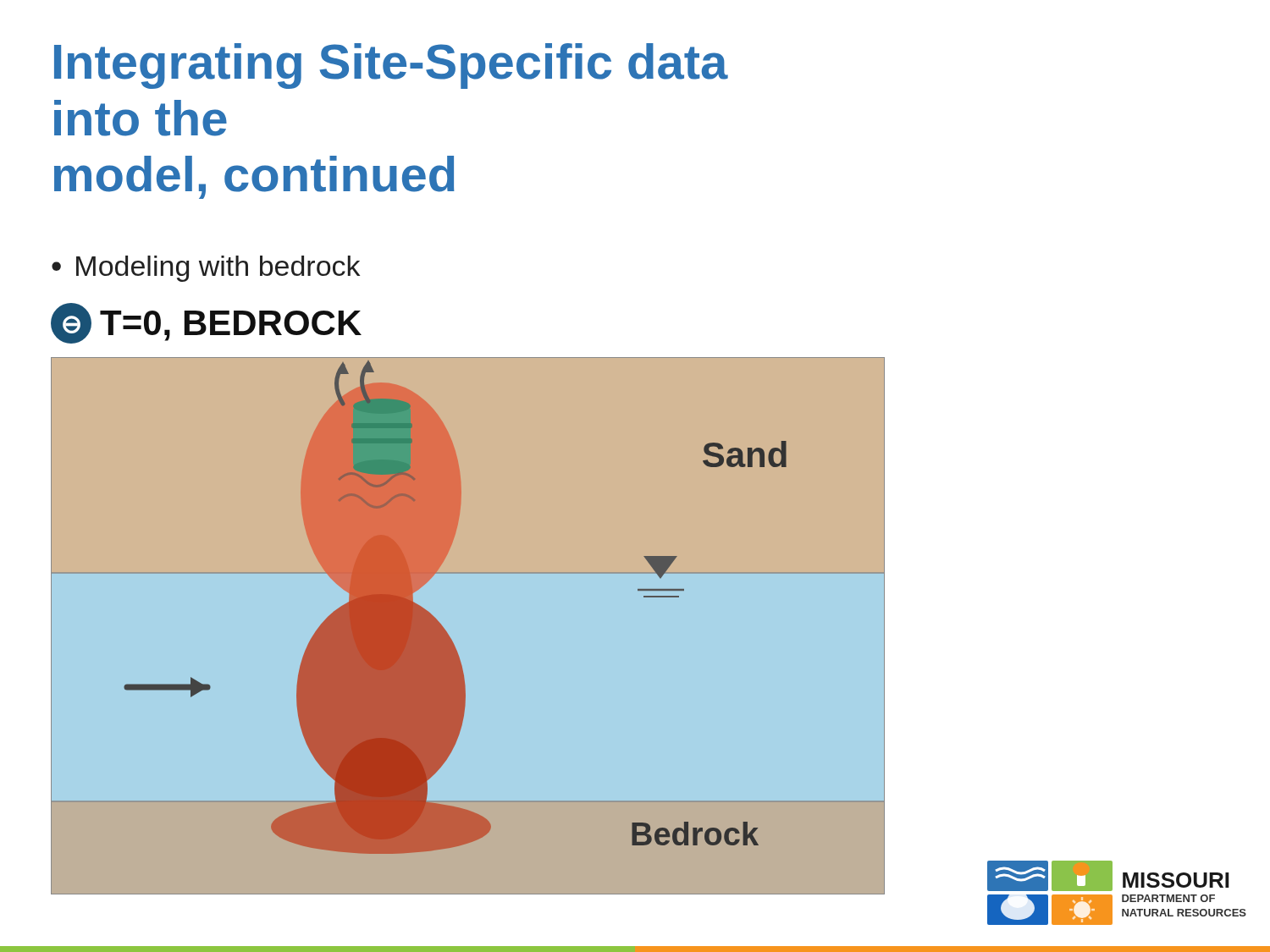Select the illustration
Image resolution: width=1270 pixels, height=952 pixels.
[x=468, y=626]
